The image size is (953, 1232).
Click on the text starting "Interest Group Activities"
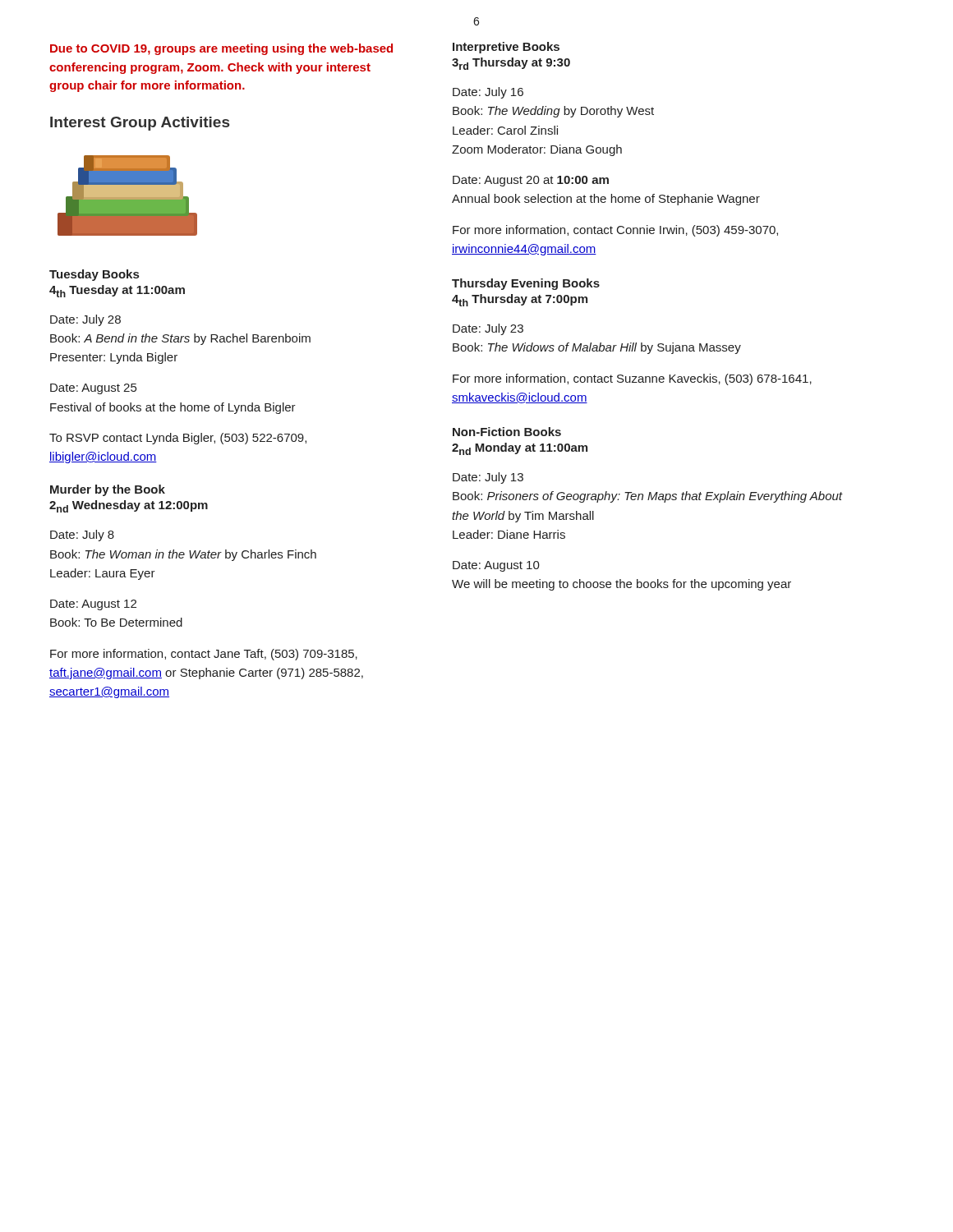point(140,122)
